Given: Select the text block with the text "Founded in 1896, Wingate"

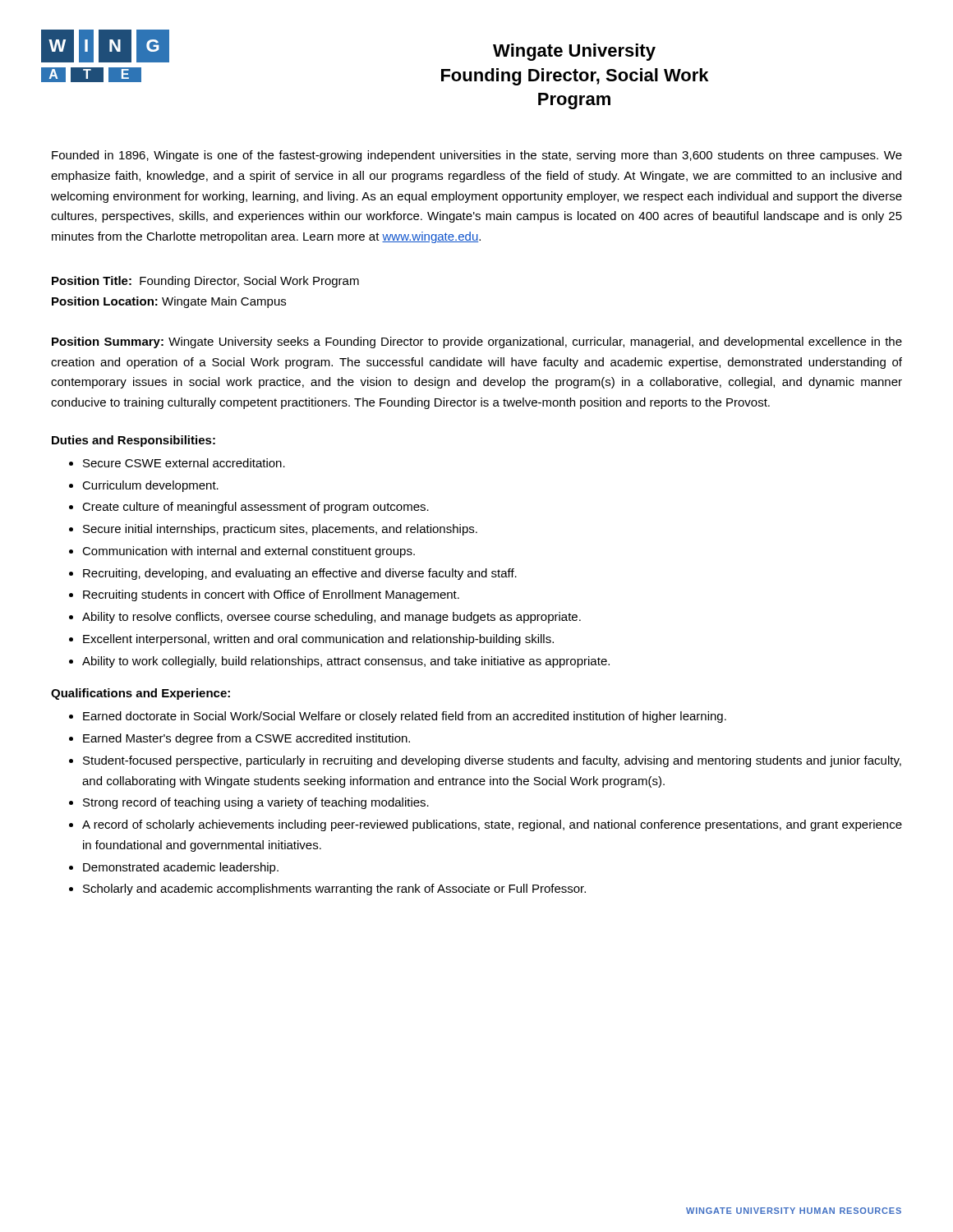Looking at the screenshot, I should tap(476, 195).
